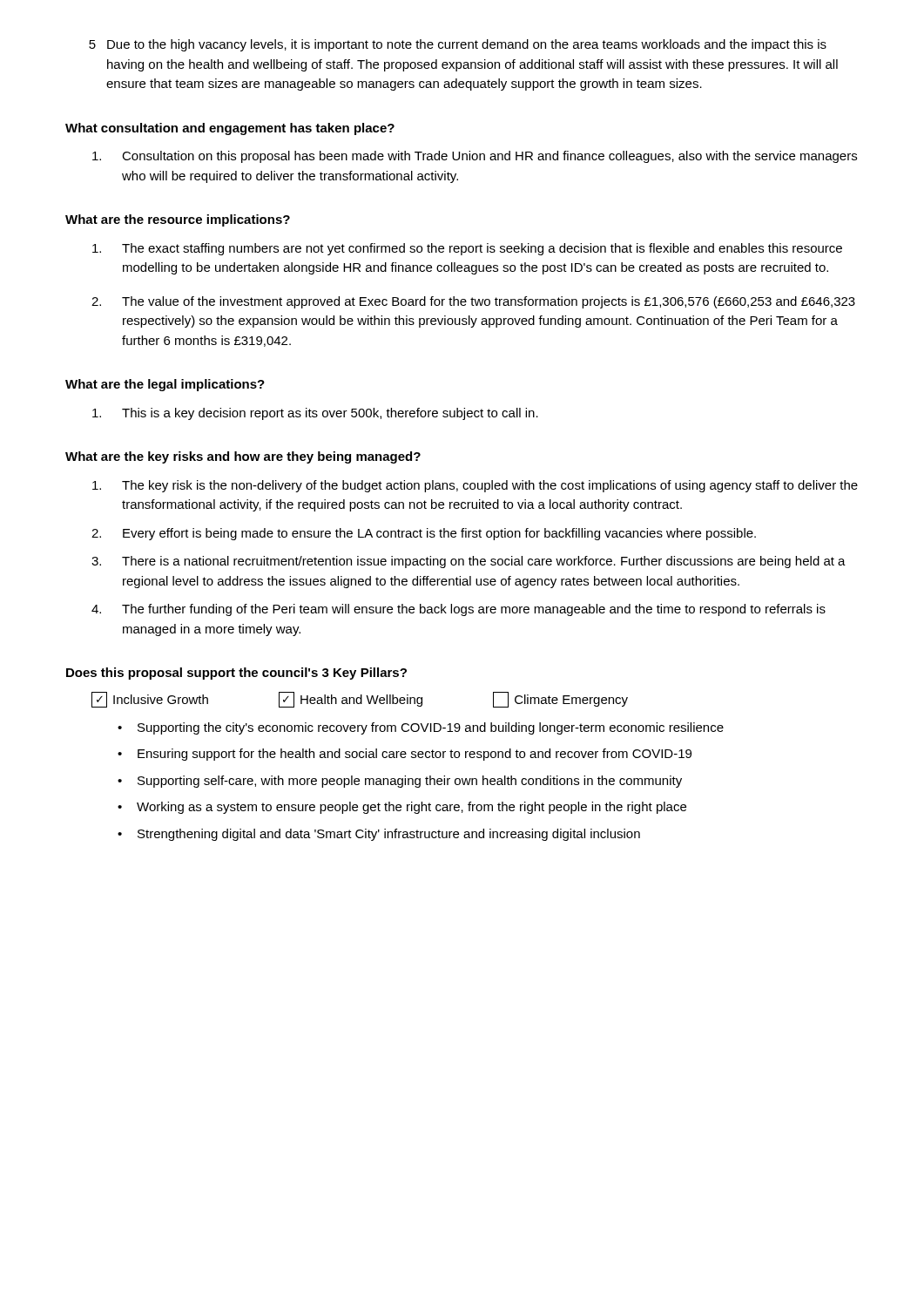Screen dimensions: 1307x924
Task: Where is the section header that starts "What are the resource"?
Action: point(178,219)
